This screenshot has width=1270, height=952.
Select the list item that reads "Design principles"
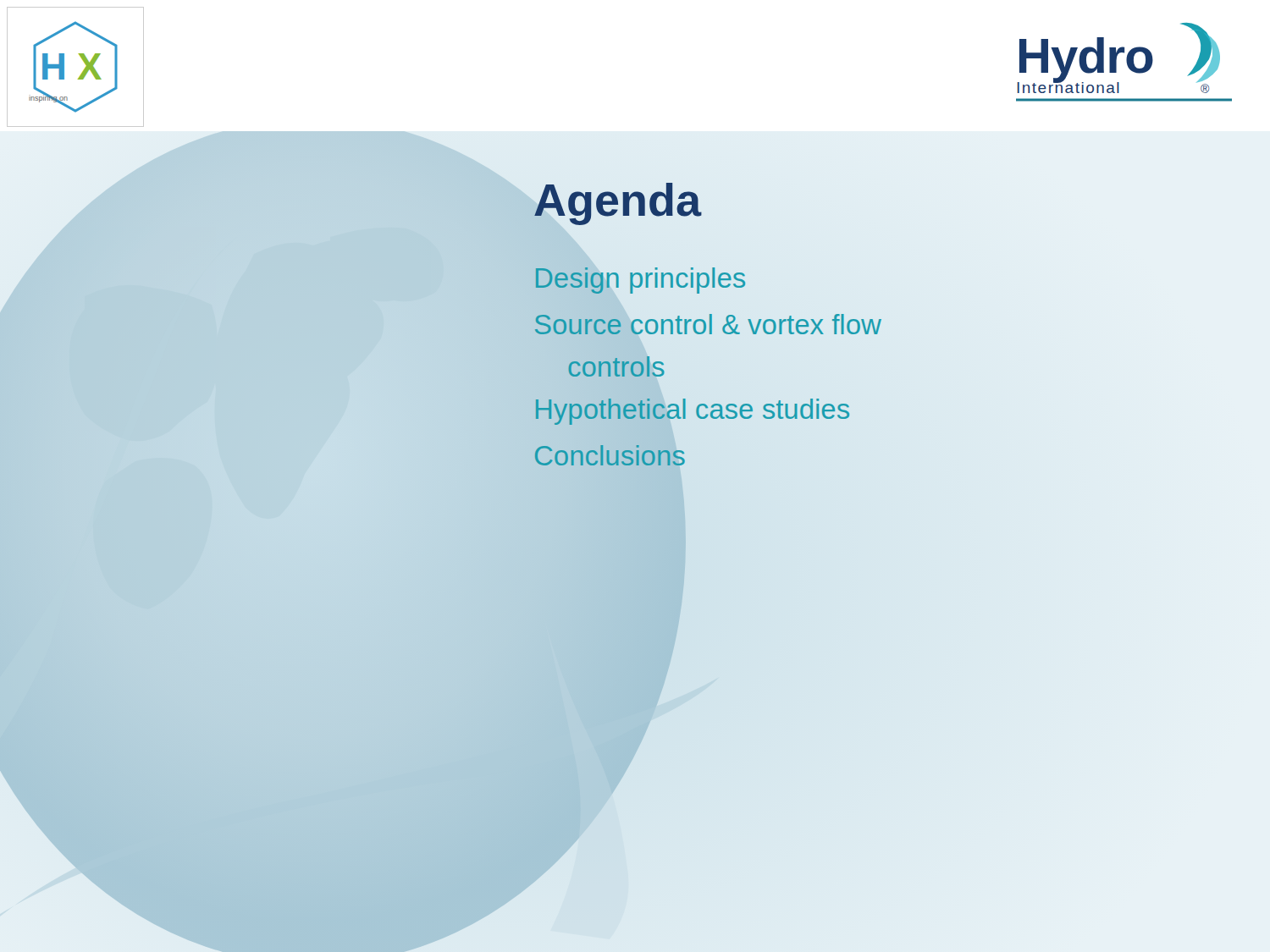(640, 278)
